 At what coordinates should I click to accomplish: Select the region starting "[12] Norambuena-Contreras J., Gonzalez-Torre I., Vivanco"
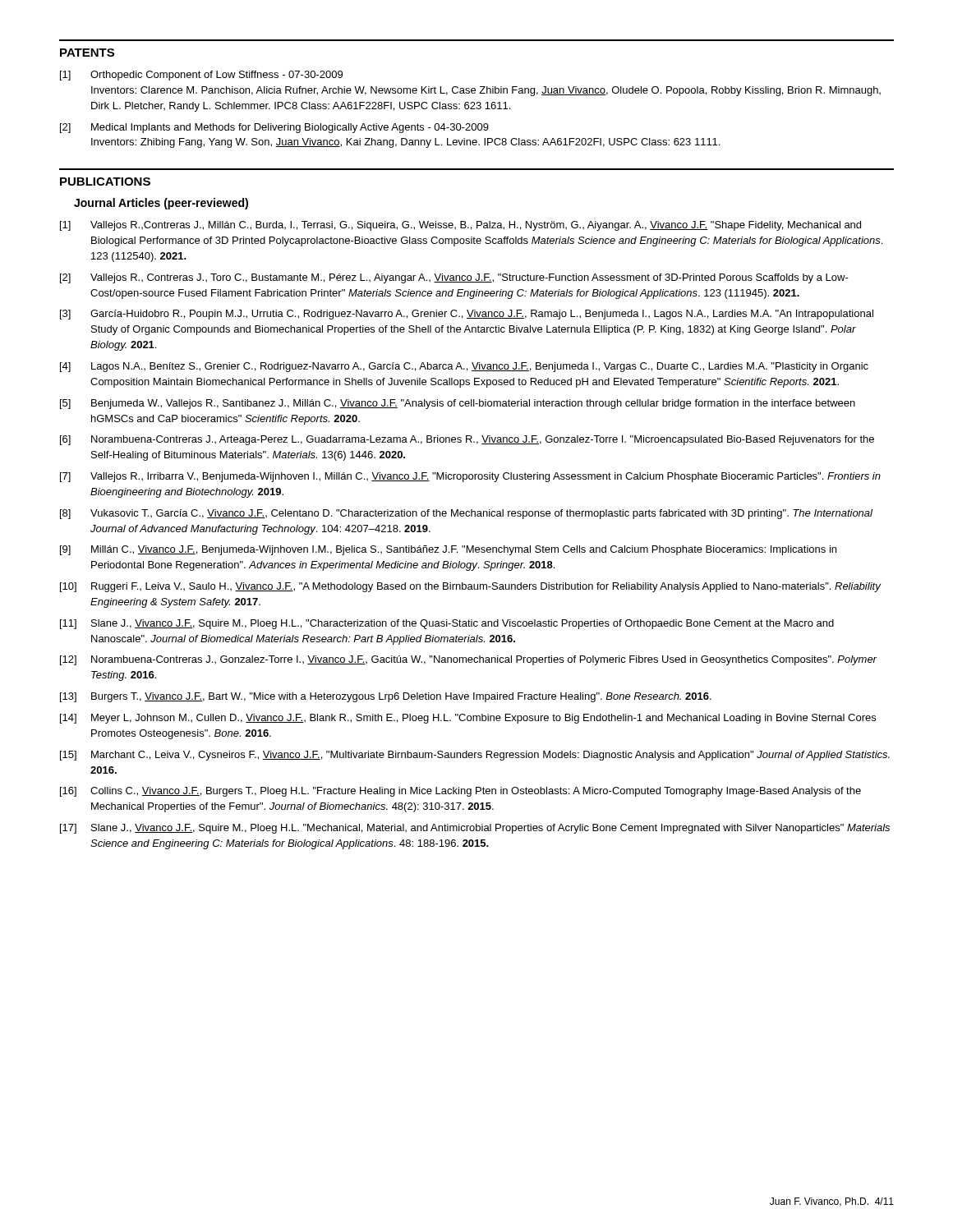476,668
